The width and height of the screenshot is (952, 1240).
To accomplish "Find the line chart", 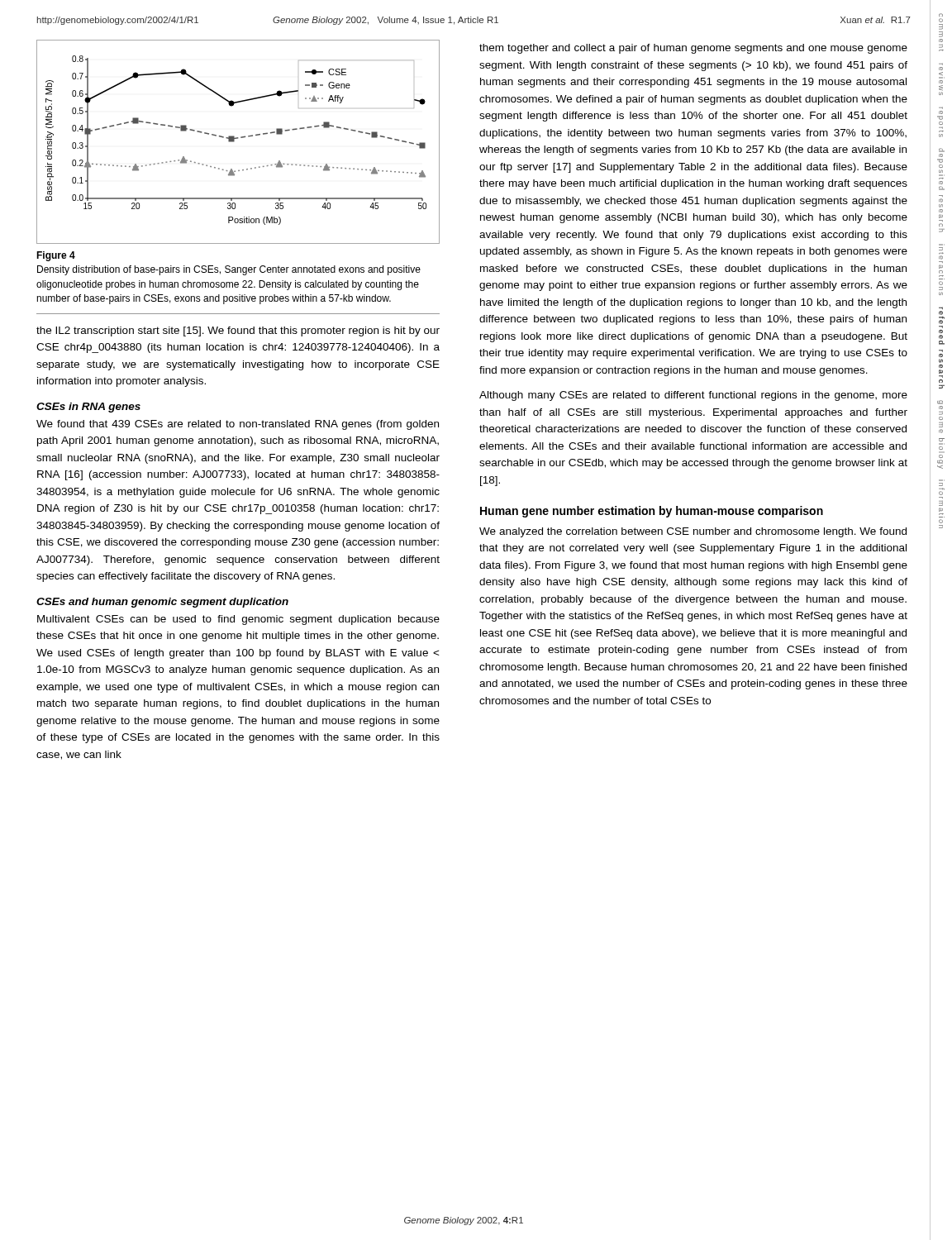I will point(238,142).
